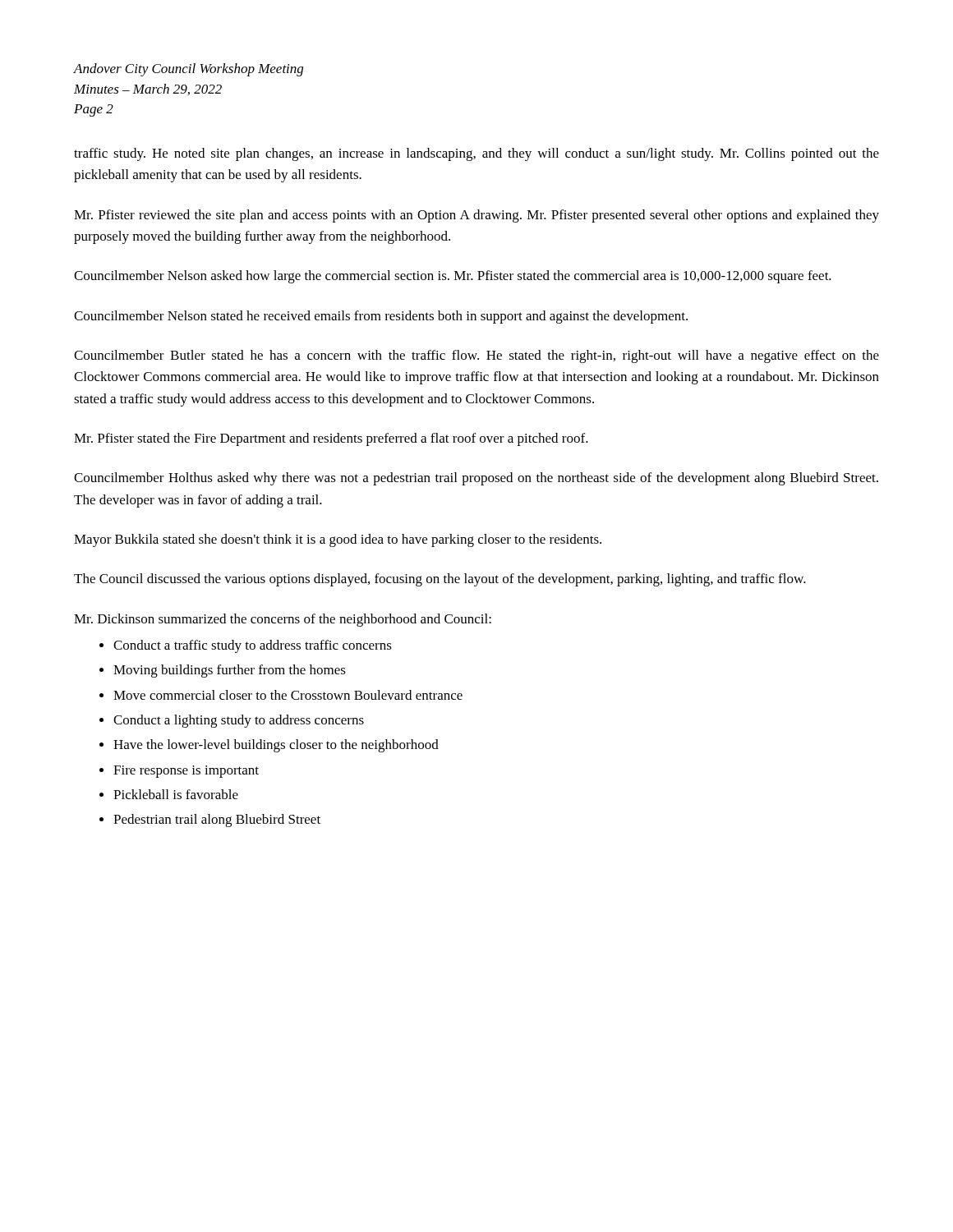This screenshot has height=1232, width=953.
Task: Point to the element starting "Councilmember Holthus asked why there was"
Action: coord(476,489)
